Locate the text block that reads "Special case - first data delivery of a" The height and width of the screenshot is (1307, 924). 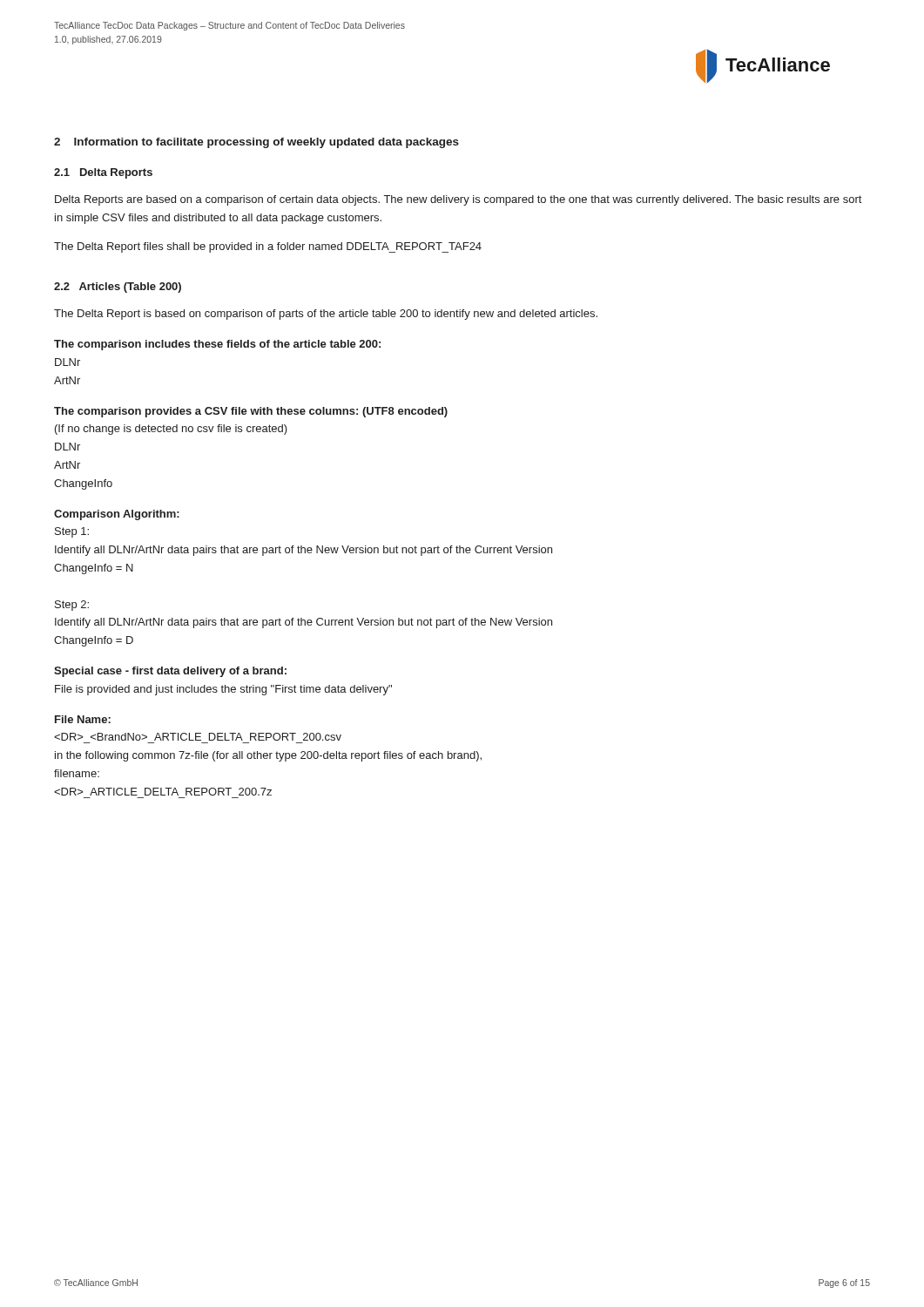click(x=223, y=680)
